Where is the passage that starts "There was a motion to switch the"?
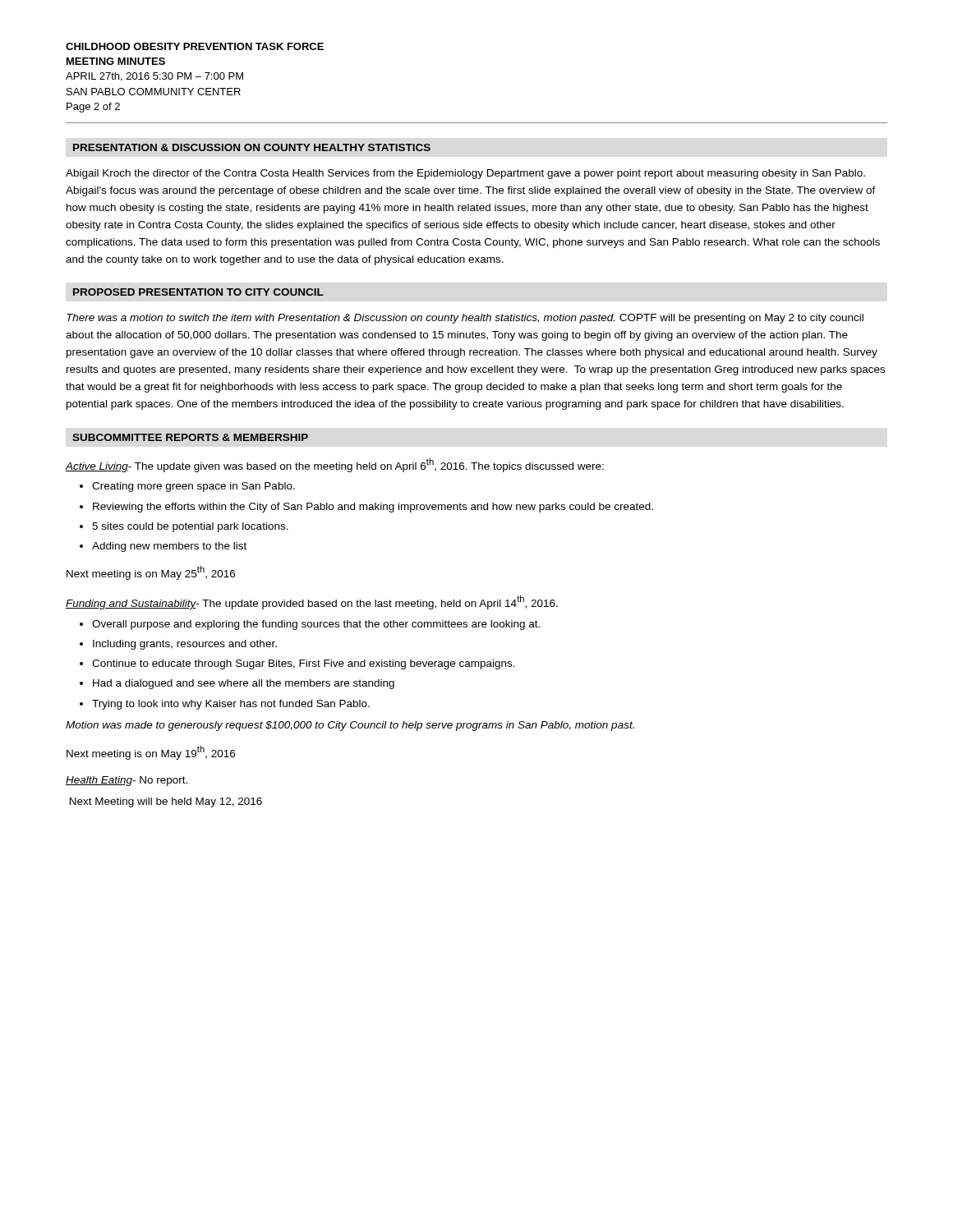Viewport: 953px width, 1232px height. (476, 361)
